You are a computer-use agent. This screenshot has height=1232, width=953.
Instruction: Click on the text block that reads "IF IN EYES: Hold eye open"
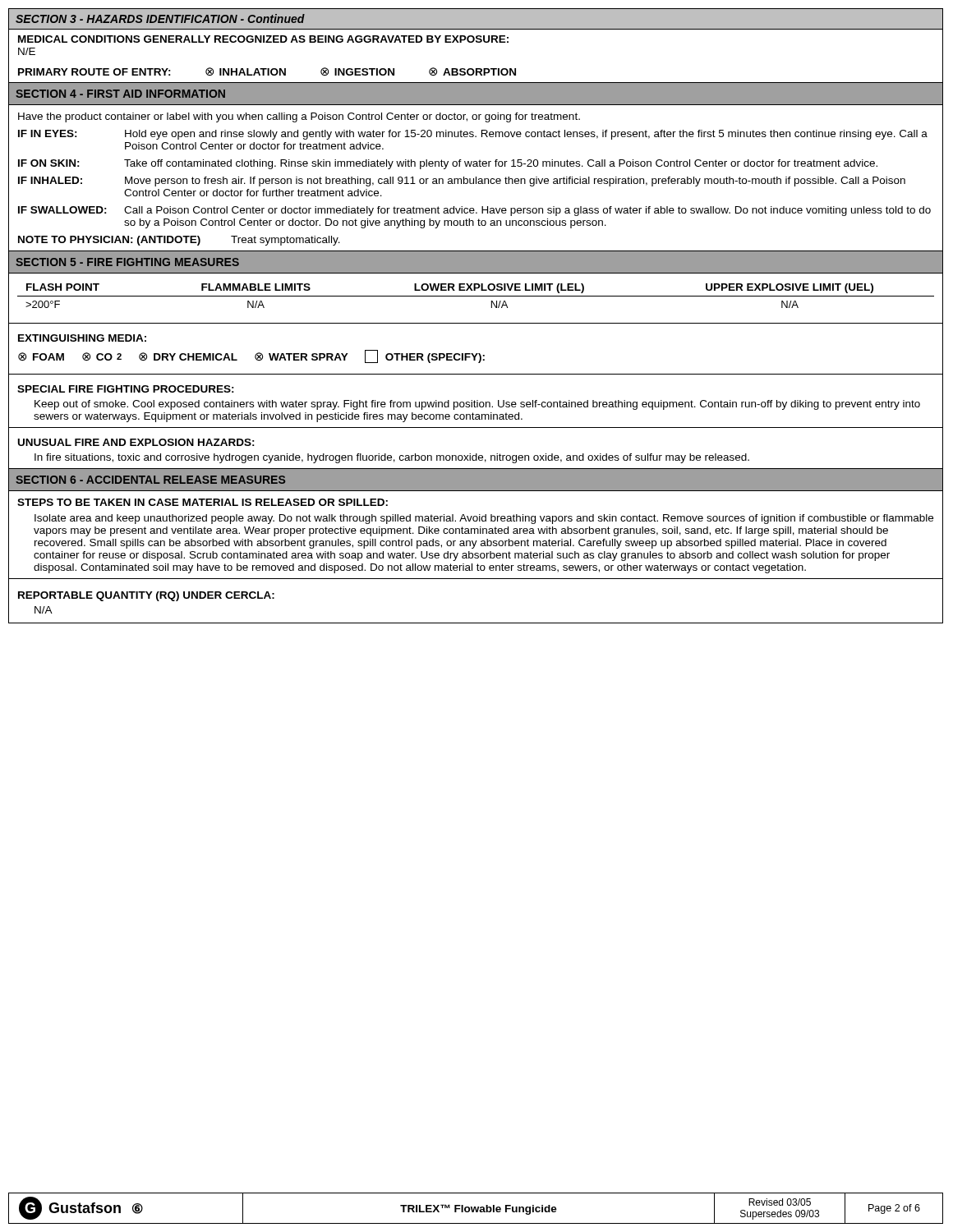click(x=476, y=140)
